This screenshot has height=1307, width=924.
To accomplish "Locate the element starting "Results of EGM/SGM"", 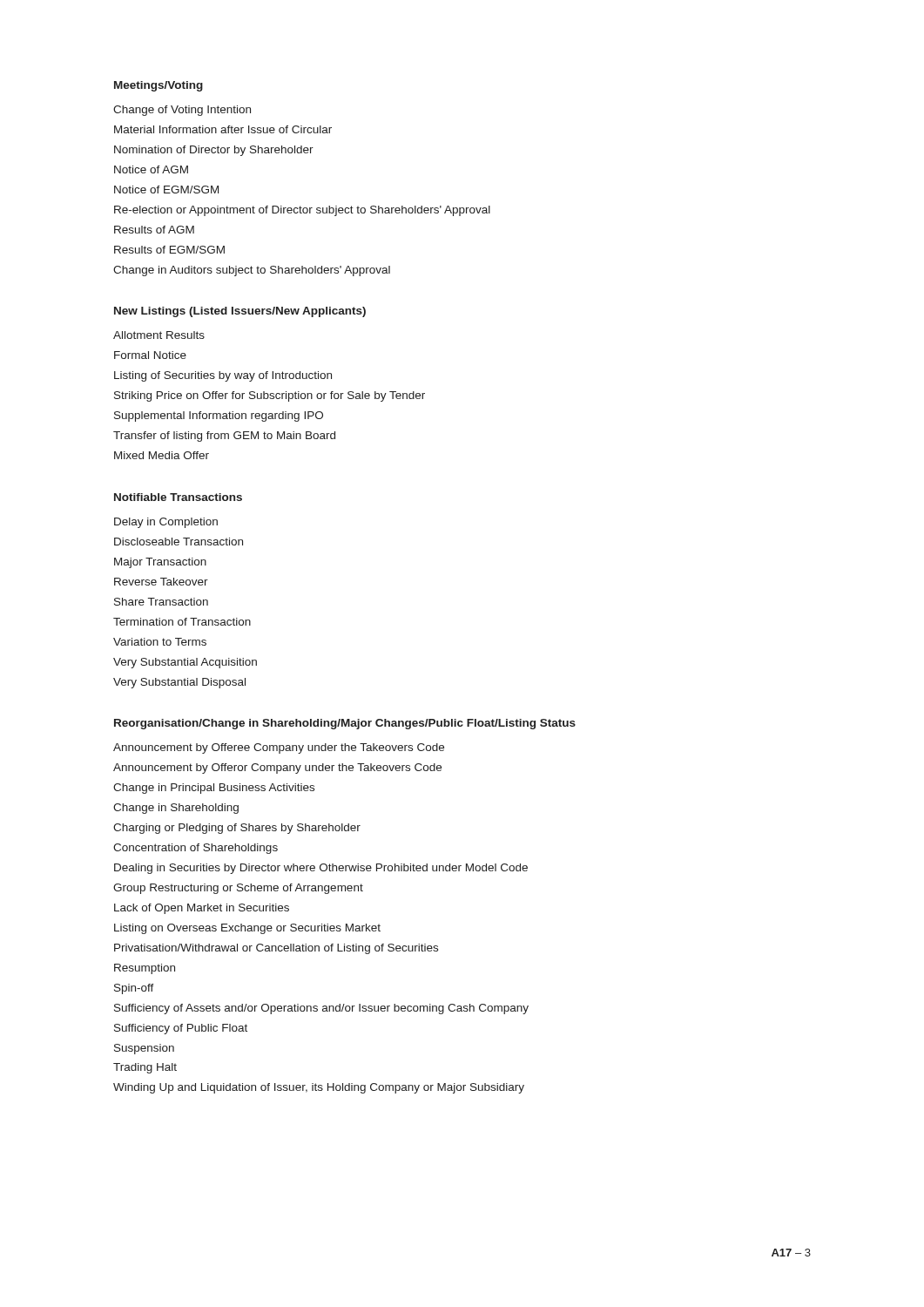I will 169,249.
